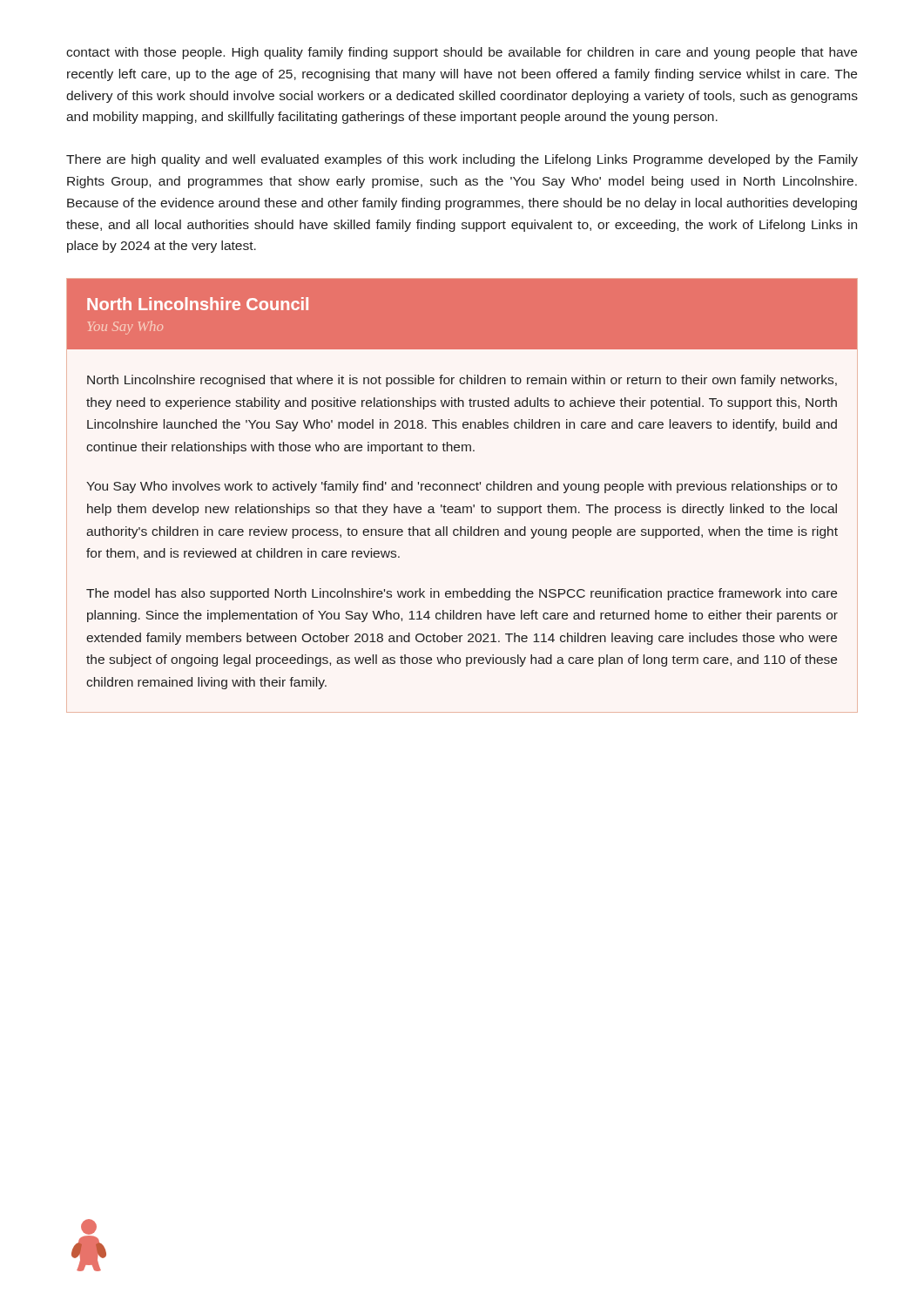The image size is (924, 1307).
Task: Locate the logo
Action: coord(89,1247)
